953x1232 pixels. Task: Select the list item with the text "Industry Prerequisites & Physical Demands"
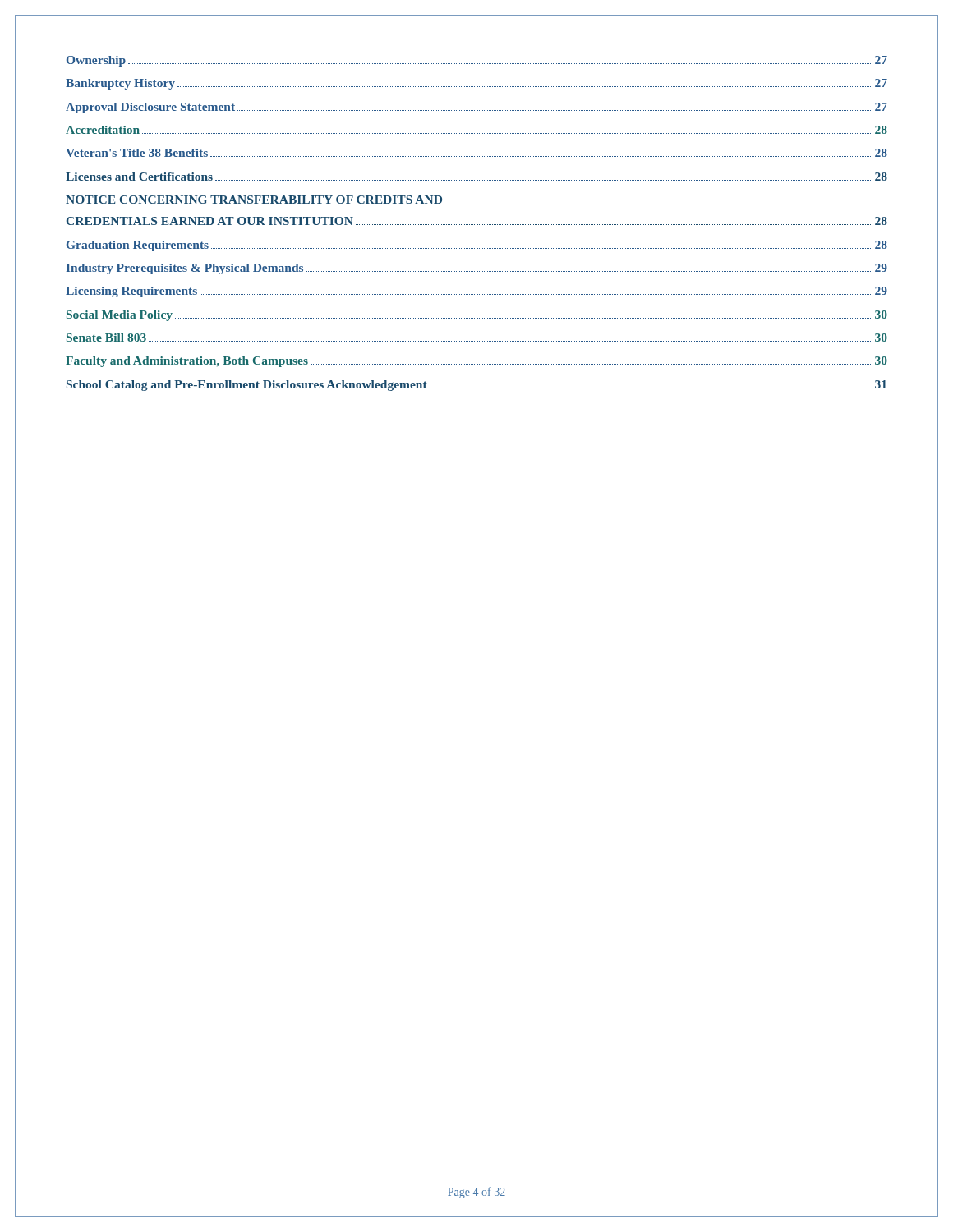coord(476,268)
